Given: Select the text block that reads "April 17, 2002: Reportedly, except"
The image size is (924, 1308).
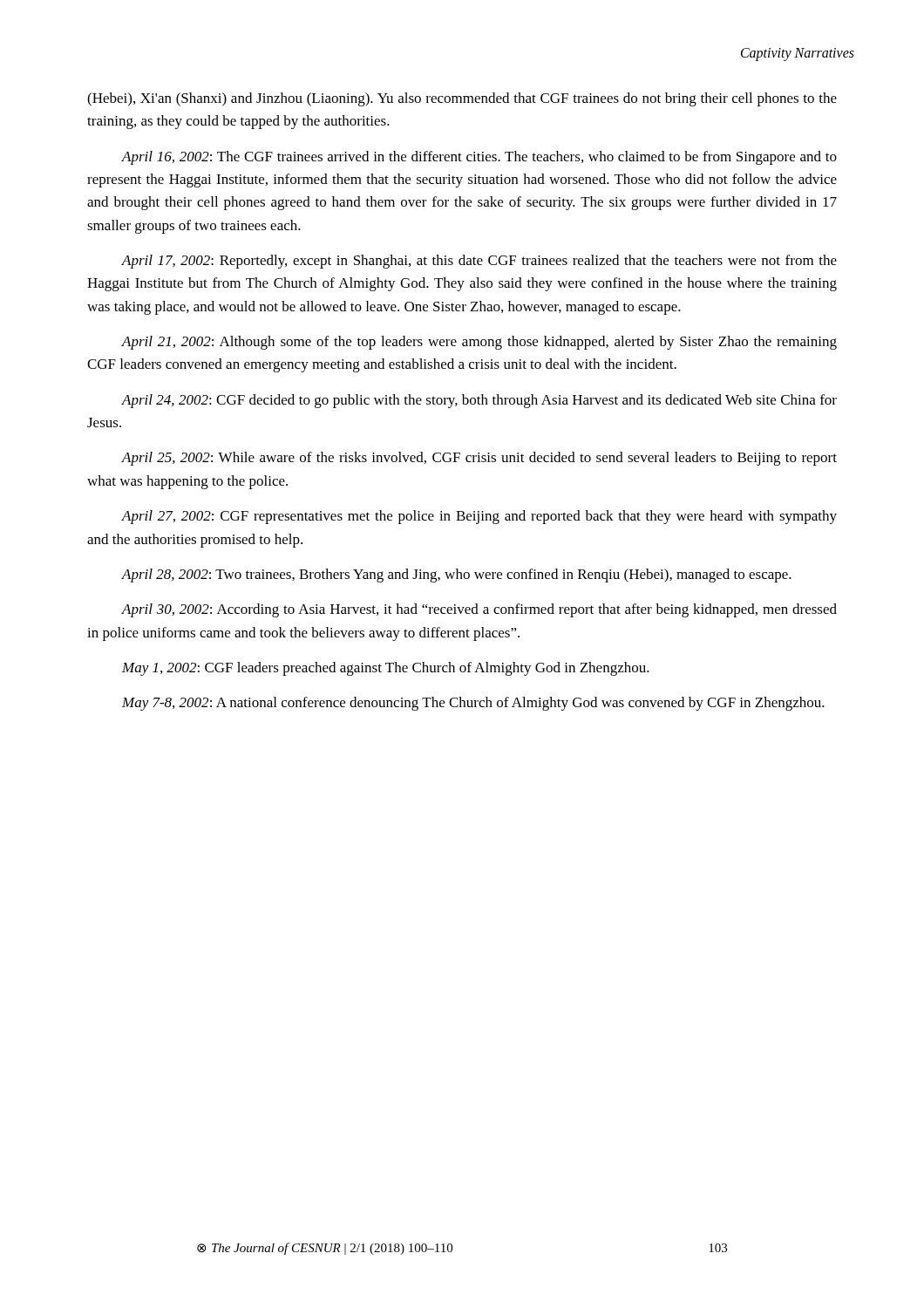Looking at the screenshot, I should [x=462, y=284].
